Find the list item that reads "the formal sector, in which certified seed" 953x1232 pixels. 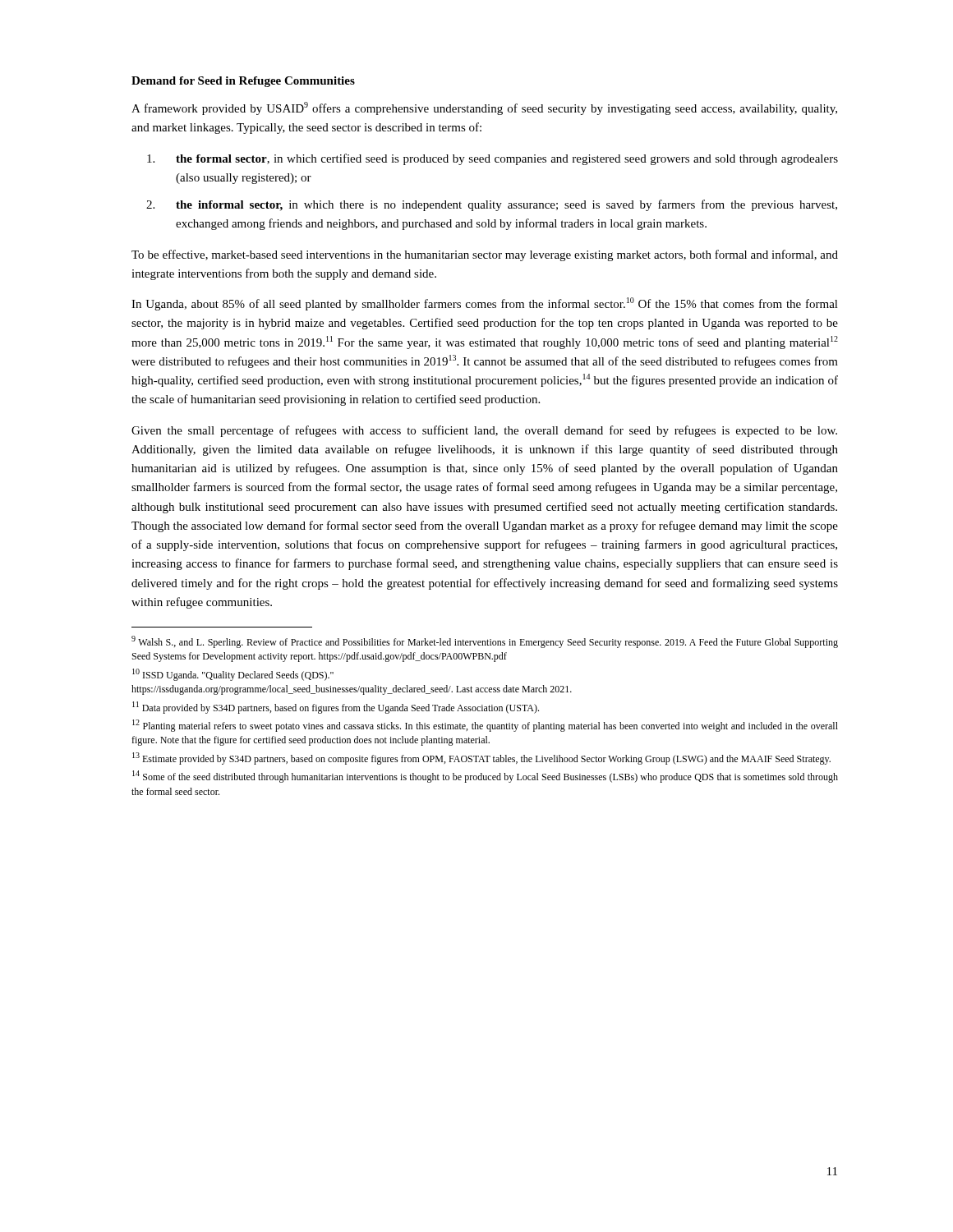pos(485,168)
